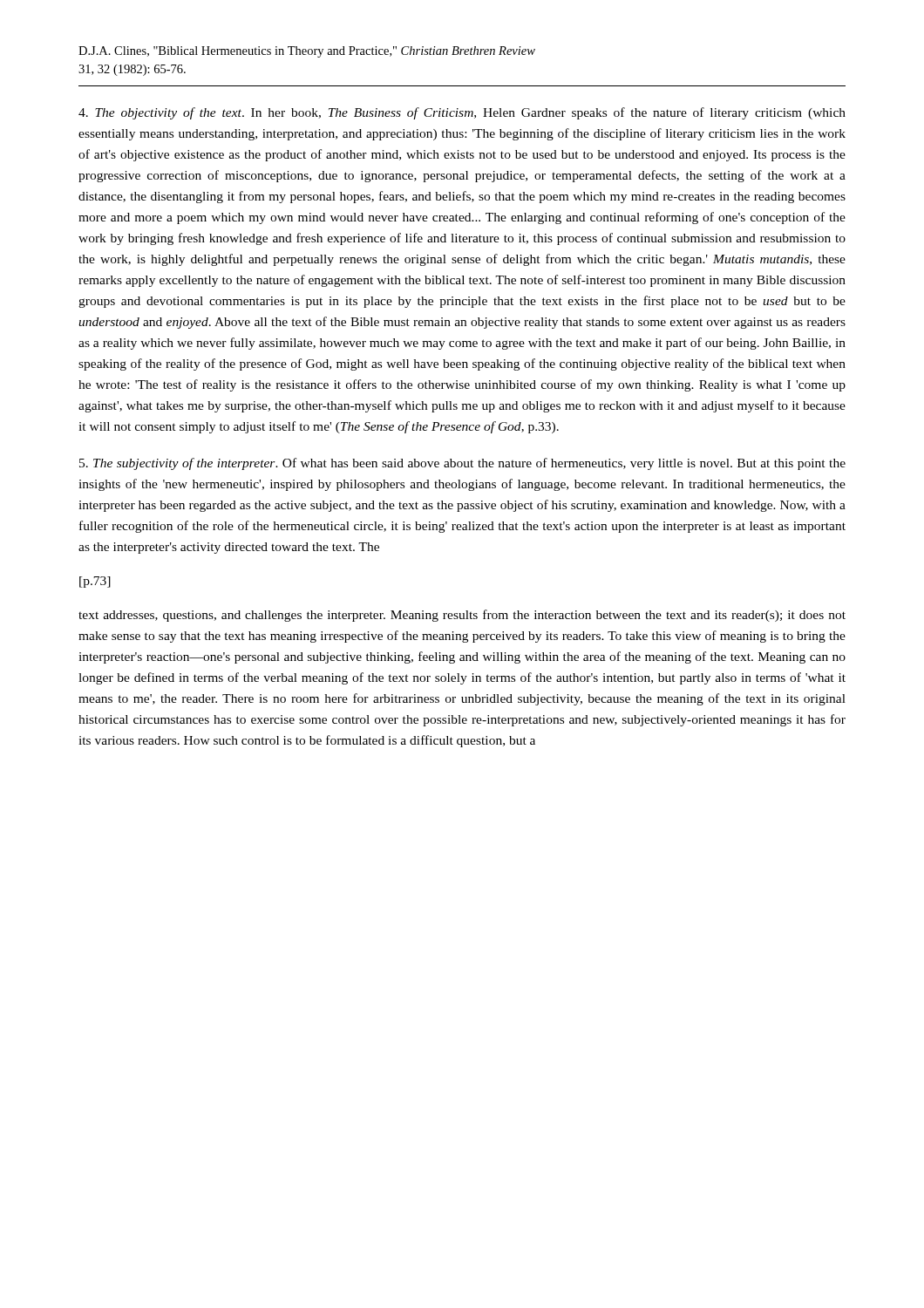This screenshot has width=924, height=1308.
Task: Find the text block with the text "The subjectivity of the"
Action: [462, 505]
